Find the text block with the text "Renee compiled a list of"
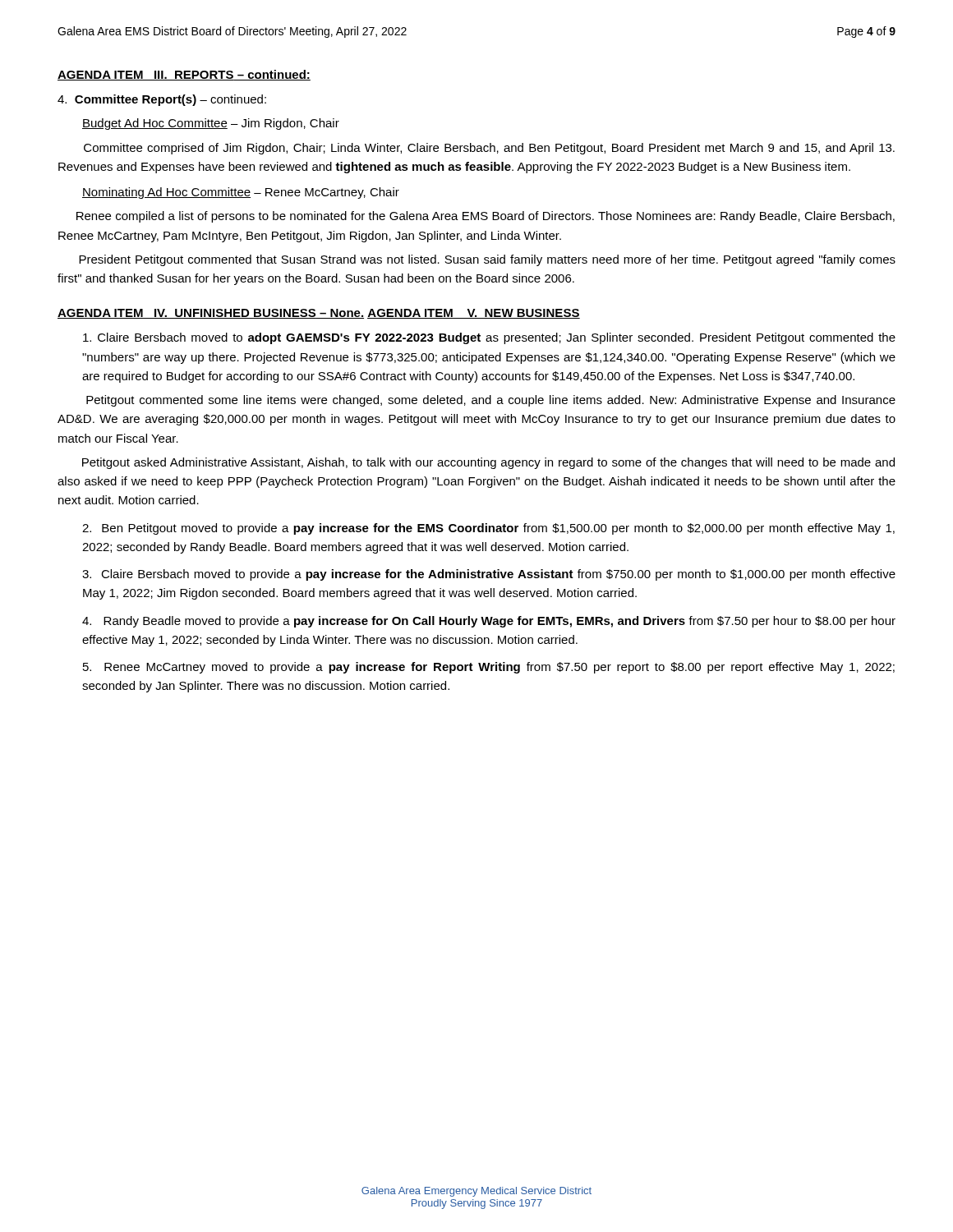Viewport: 953px width, 1232px height. tap(476, 225)
